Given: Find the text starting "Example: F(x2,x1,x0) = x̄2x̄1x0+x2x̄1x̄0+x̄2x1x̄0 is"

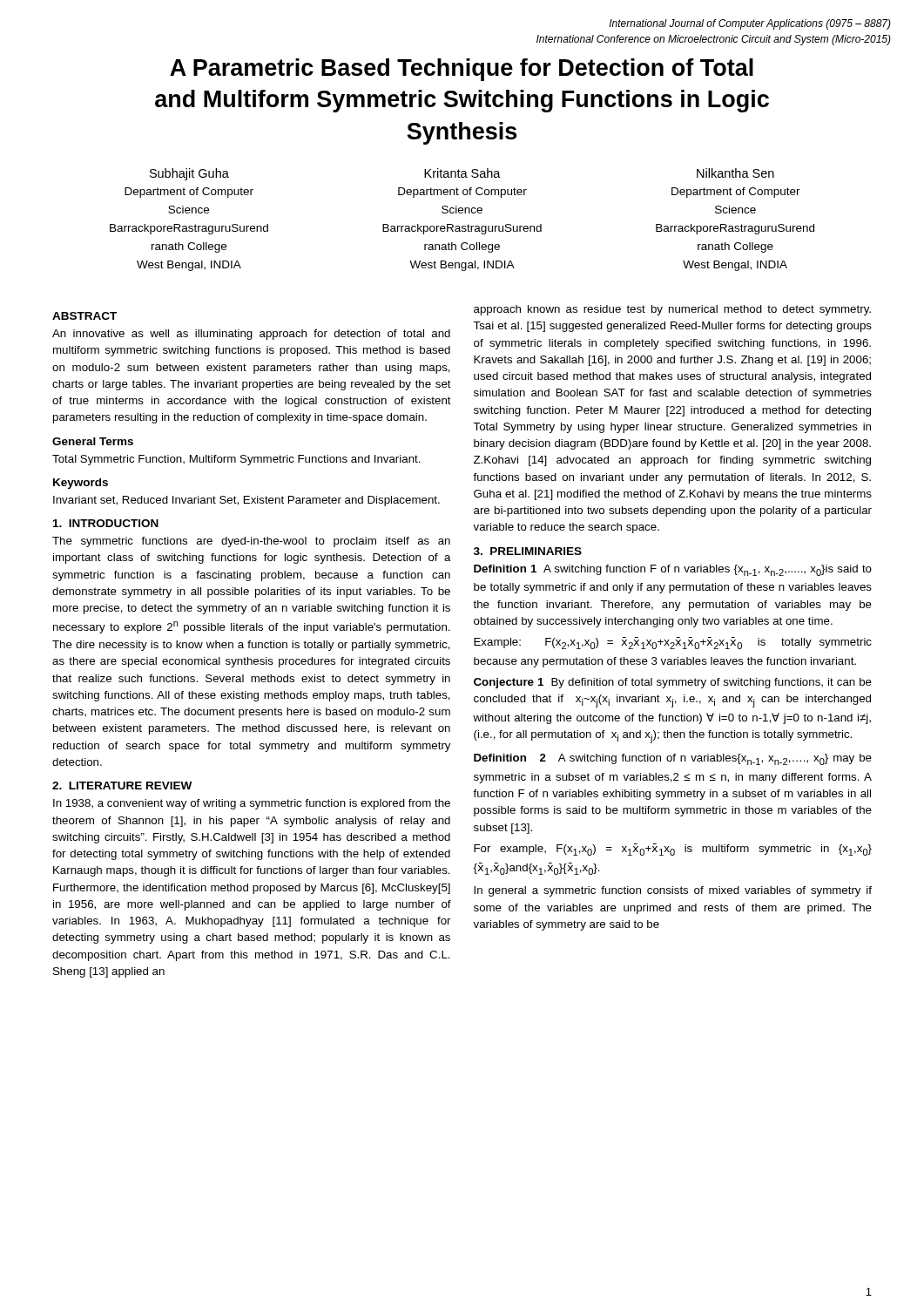Looking at the screenshot, I should coord(673,651).
